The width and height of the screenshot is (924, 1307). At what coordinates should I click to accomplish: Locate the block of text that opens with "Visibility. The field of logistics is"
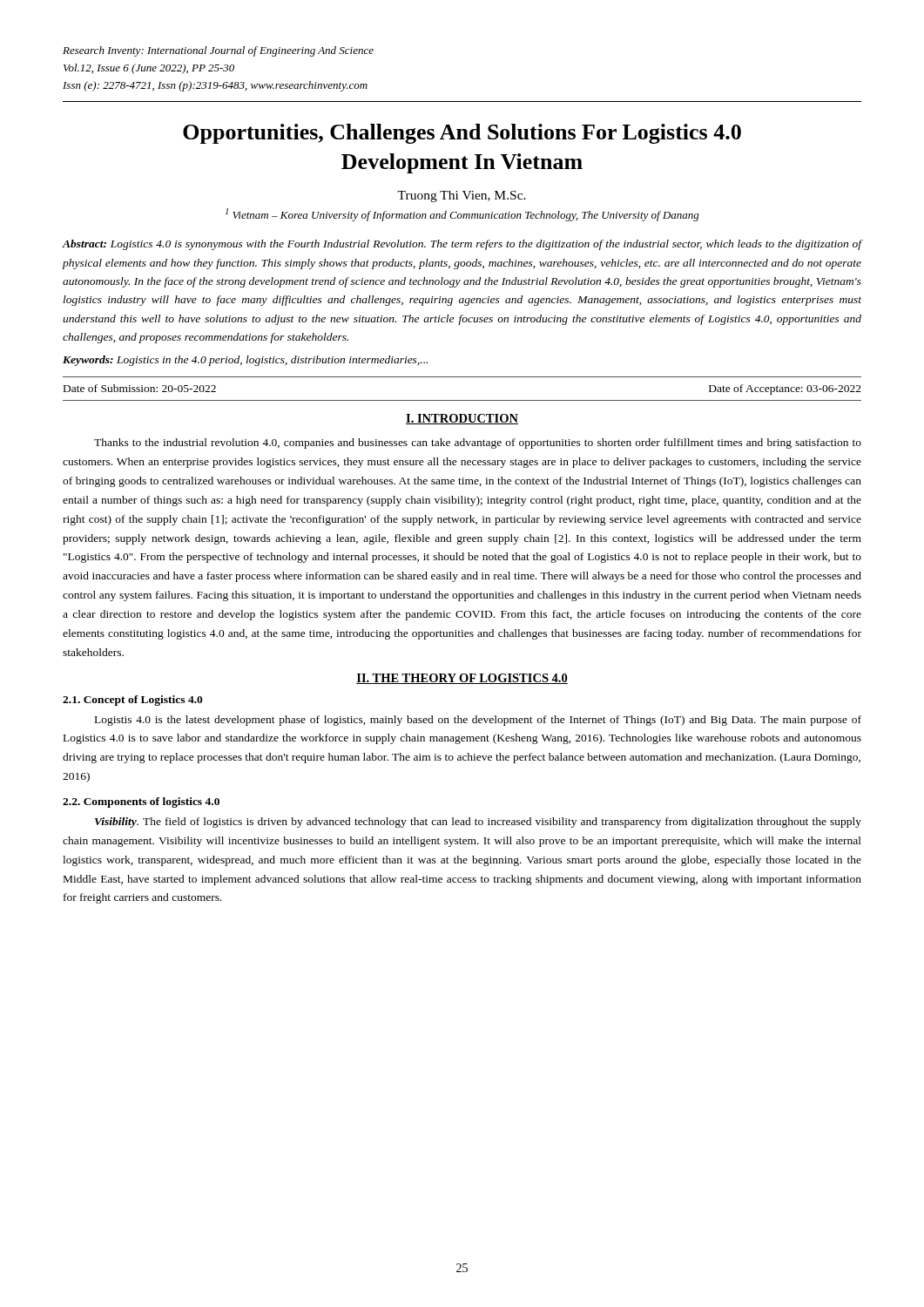pos(462,860)
